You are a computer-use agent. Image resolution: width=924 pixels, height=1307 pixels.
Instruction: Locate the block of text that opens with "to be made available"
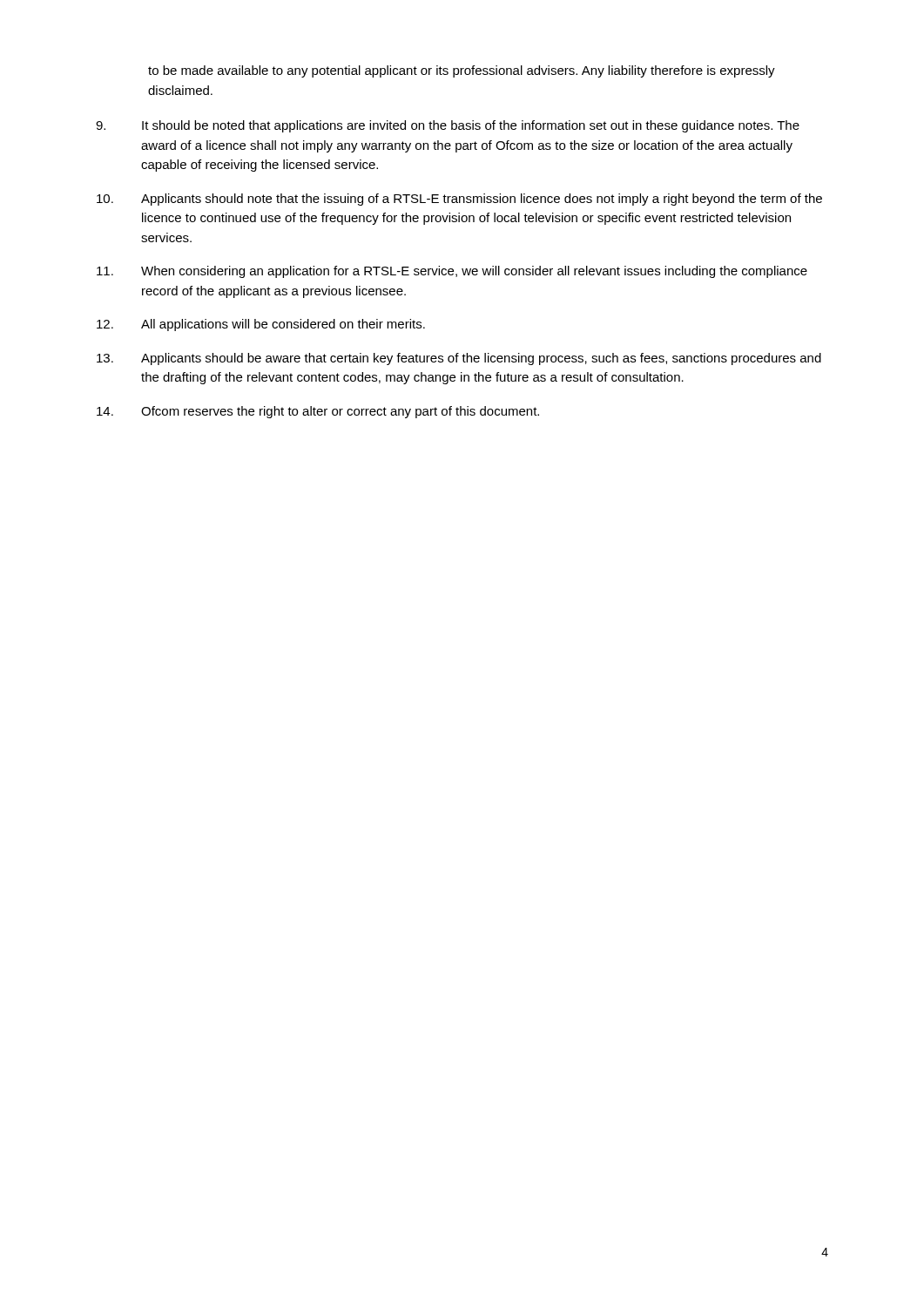461,80
